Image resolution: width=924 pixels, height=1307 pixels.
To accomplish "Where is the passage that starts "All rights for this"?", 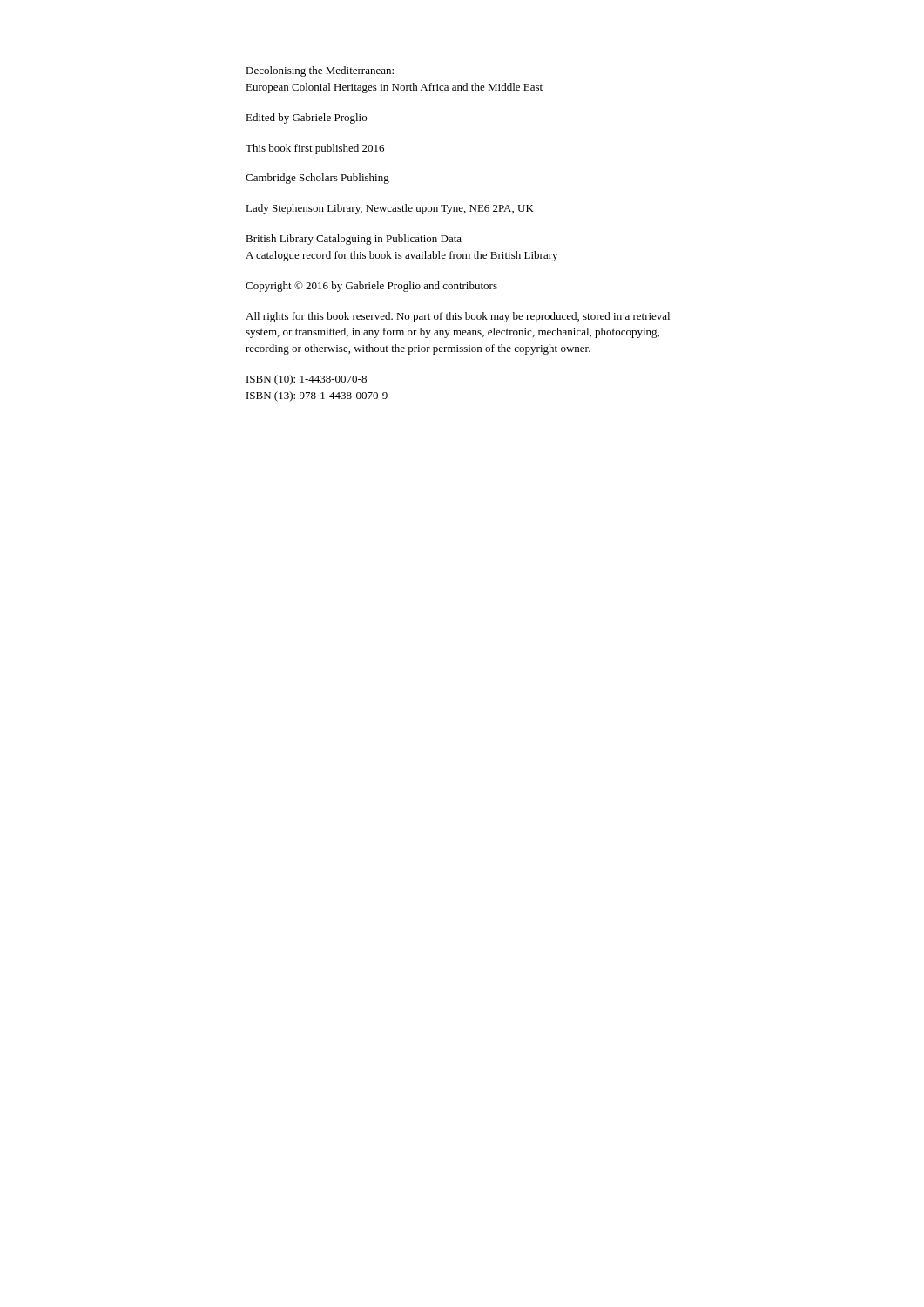I will point(458,332).
